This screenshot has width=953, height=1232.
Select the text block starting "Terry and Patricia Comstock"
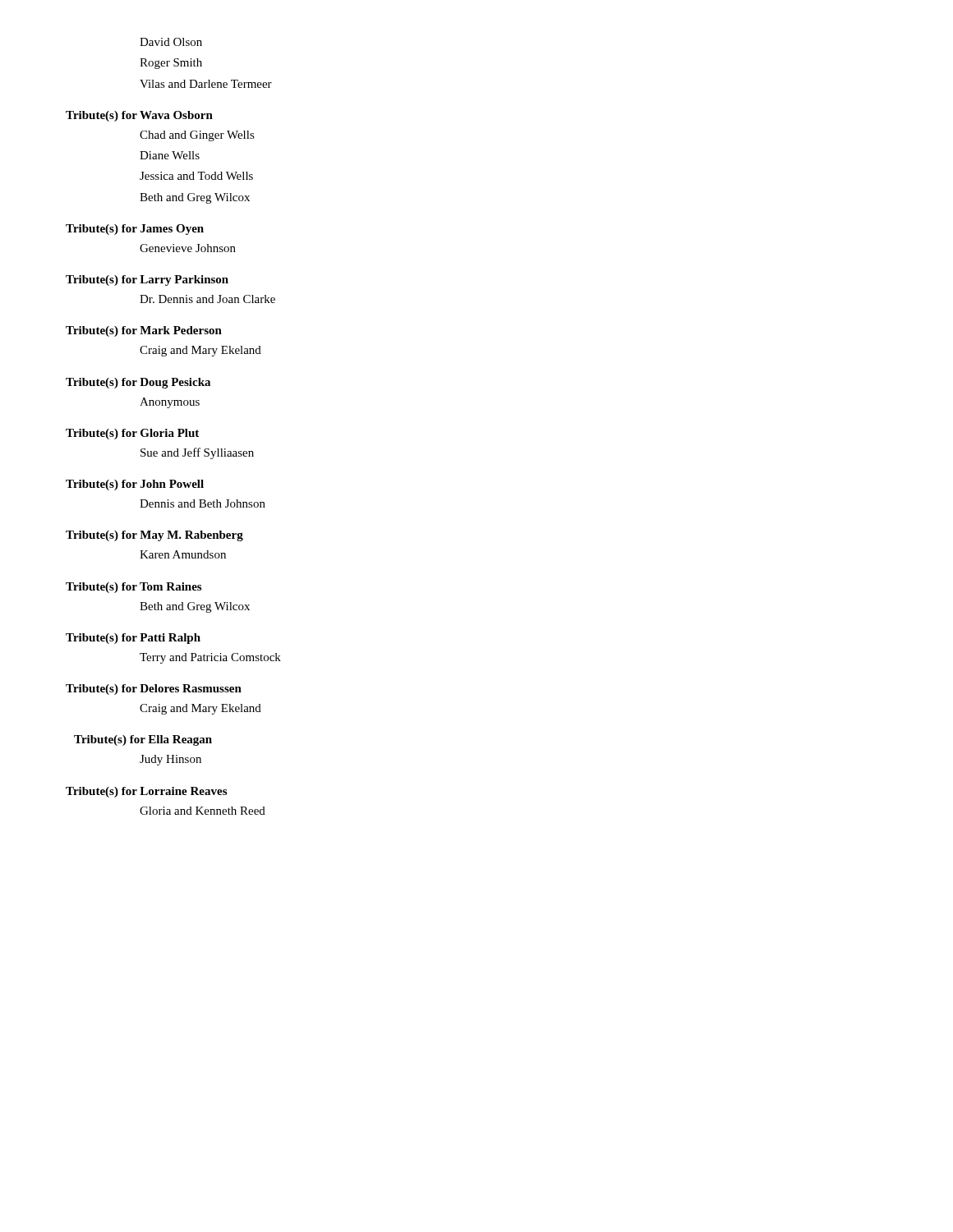pyautogui.click(x=210, y=657)
